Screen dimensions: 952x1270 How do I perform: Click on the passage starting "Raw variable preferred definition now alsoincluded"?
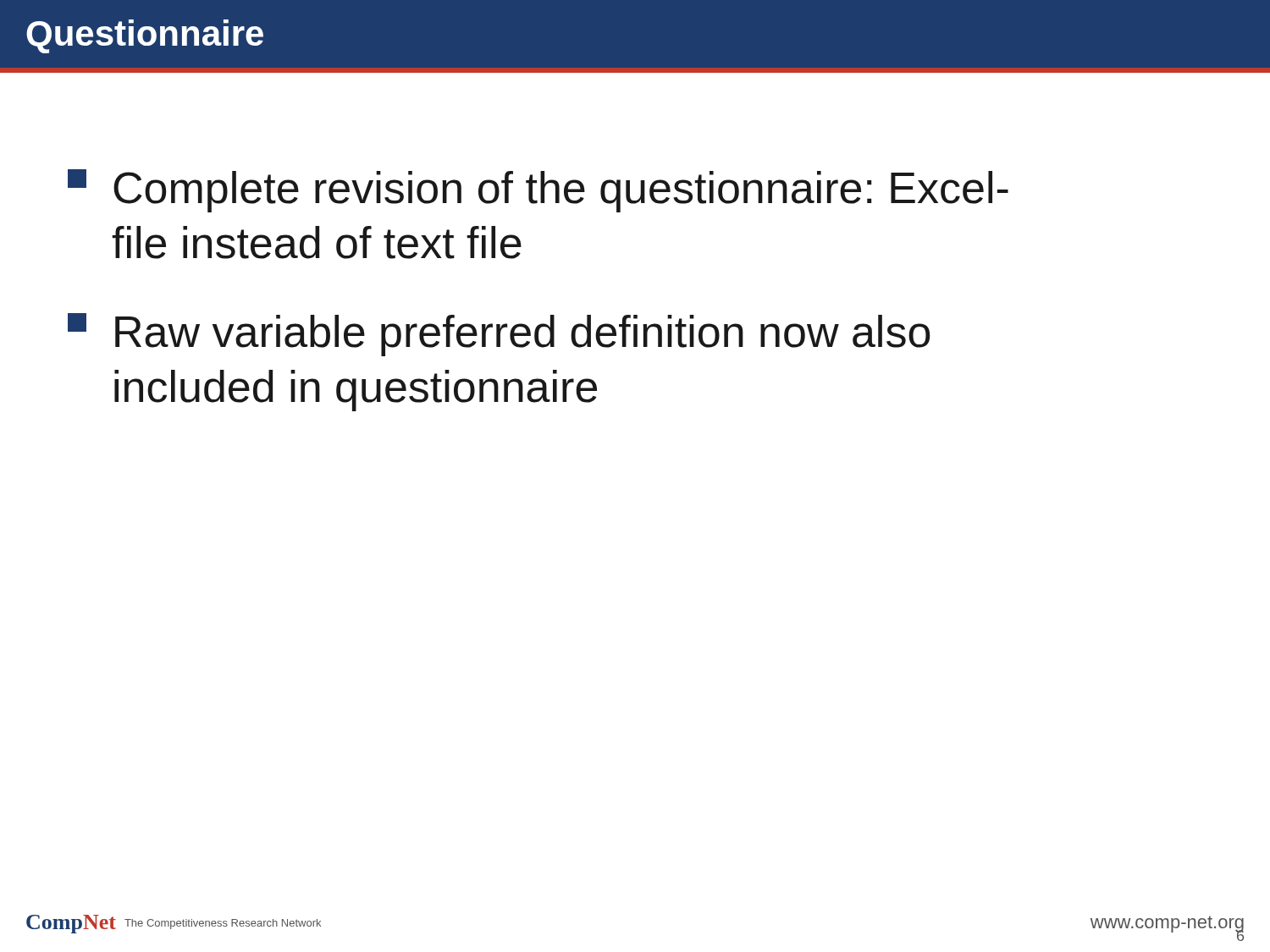(x=500, y=360)
